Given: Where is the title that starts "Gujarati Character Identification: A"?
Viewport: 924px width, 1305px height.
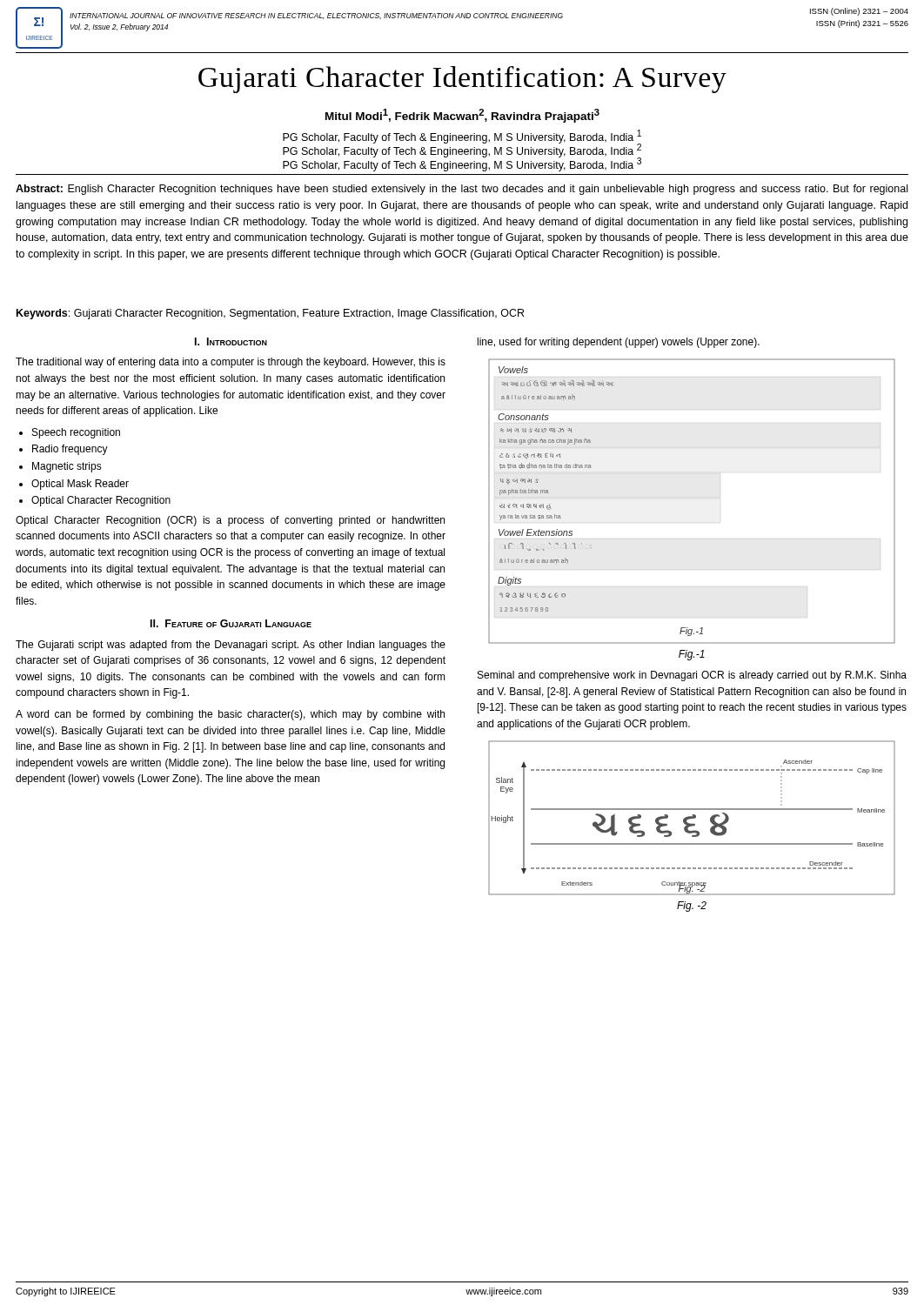Looking at the screenshot, I should coord(462,77).
